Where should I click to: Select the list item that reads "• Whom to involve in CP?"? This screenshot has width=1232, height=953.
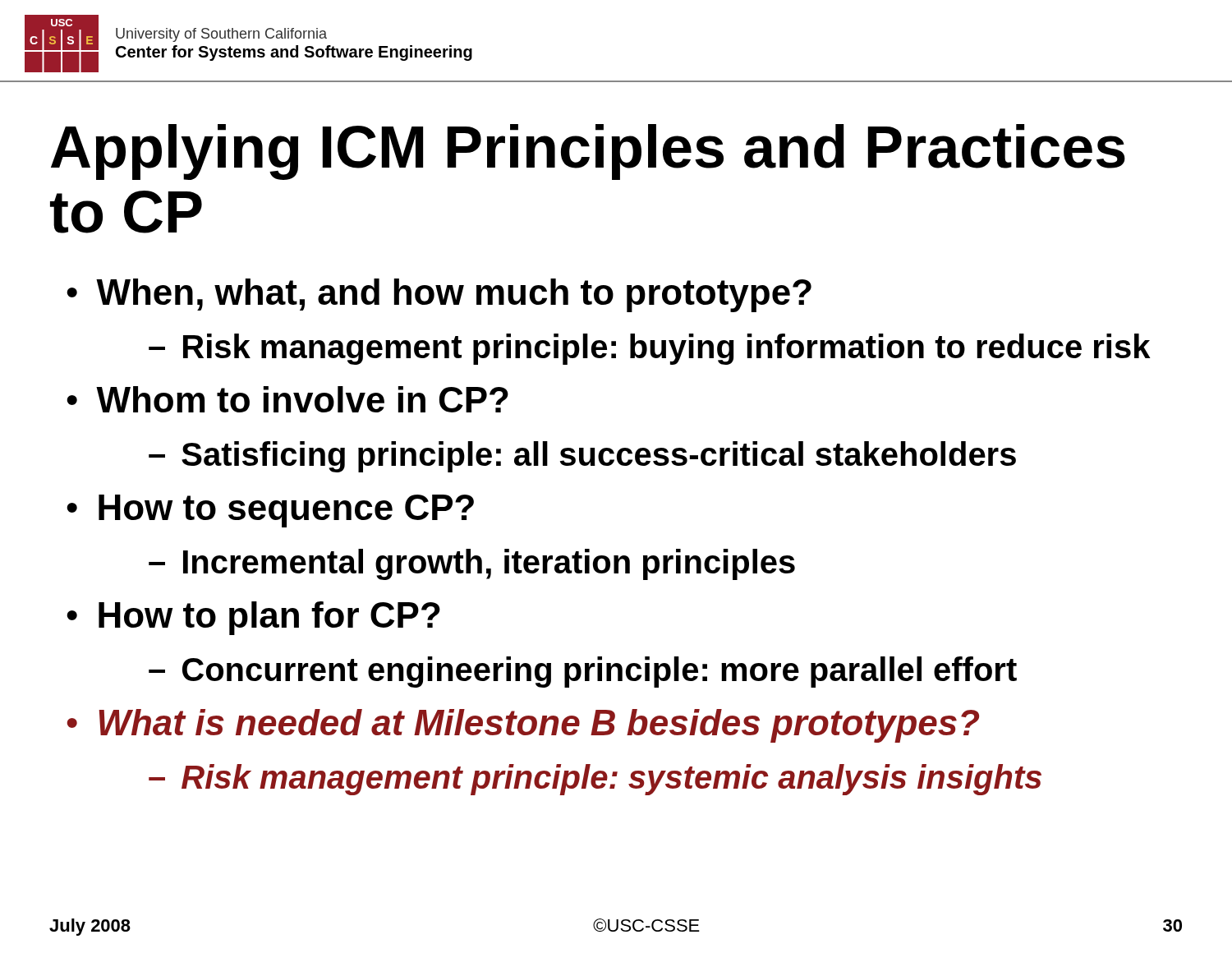(288, 400)
